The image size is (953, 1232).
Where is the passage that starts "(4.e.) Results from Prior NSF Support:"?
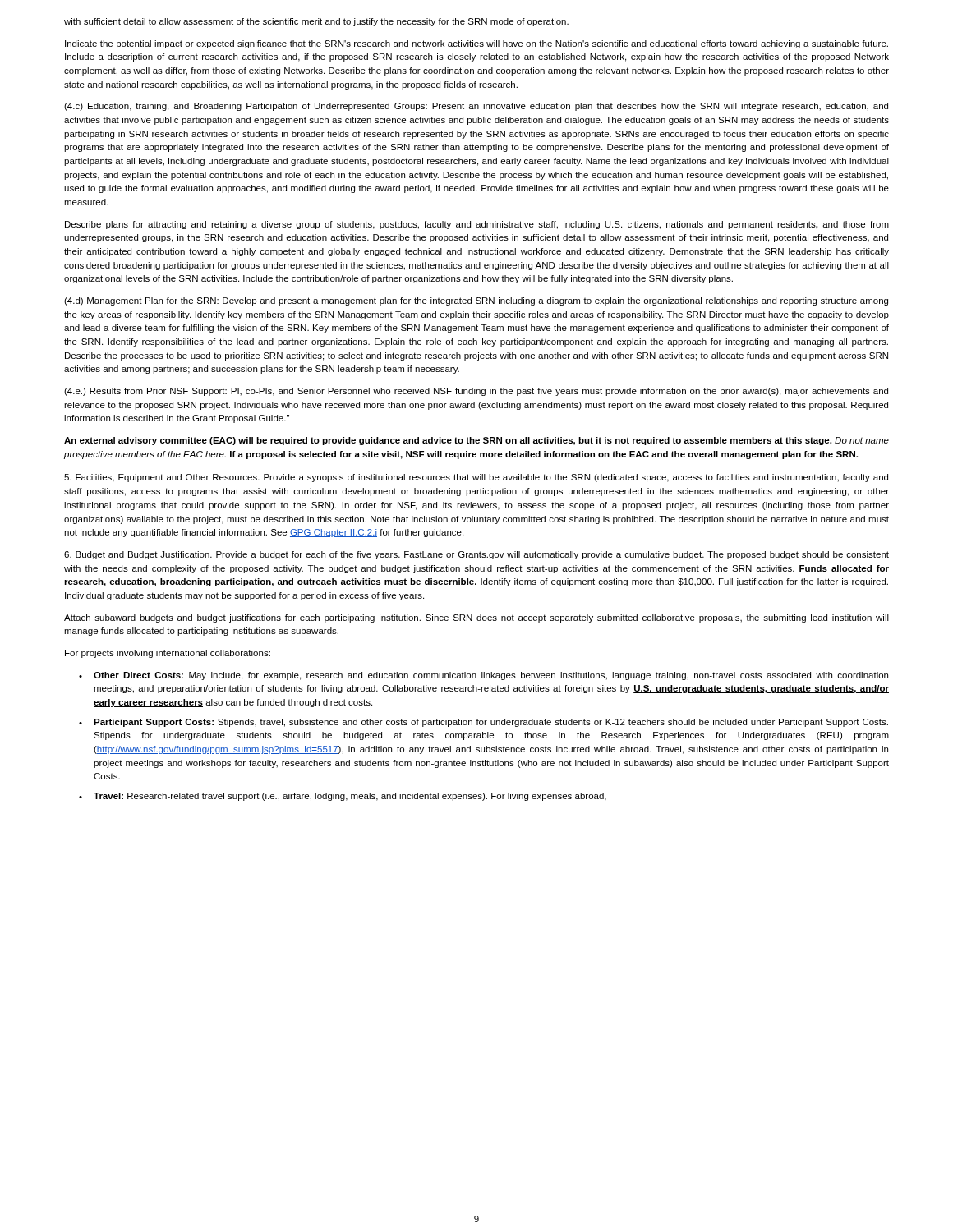476,405
